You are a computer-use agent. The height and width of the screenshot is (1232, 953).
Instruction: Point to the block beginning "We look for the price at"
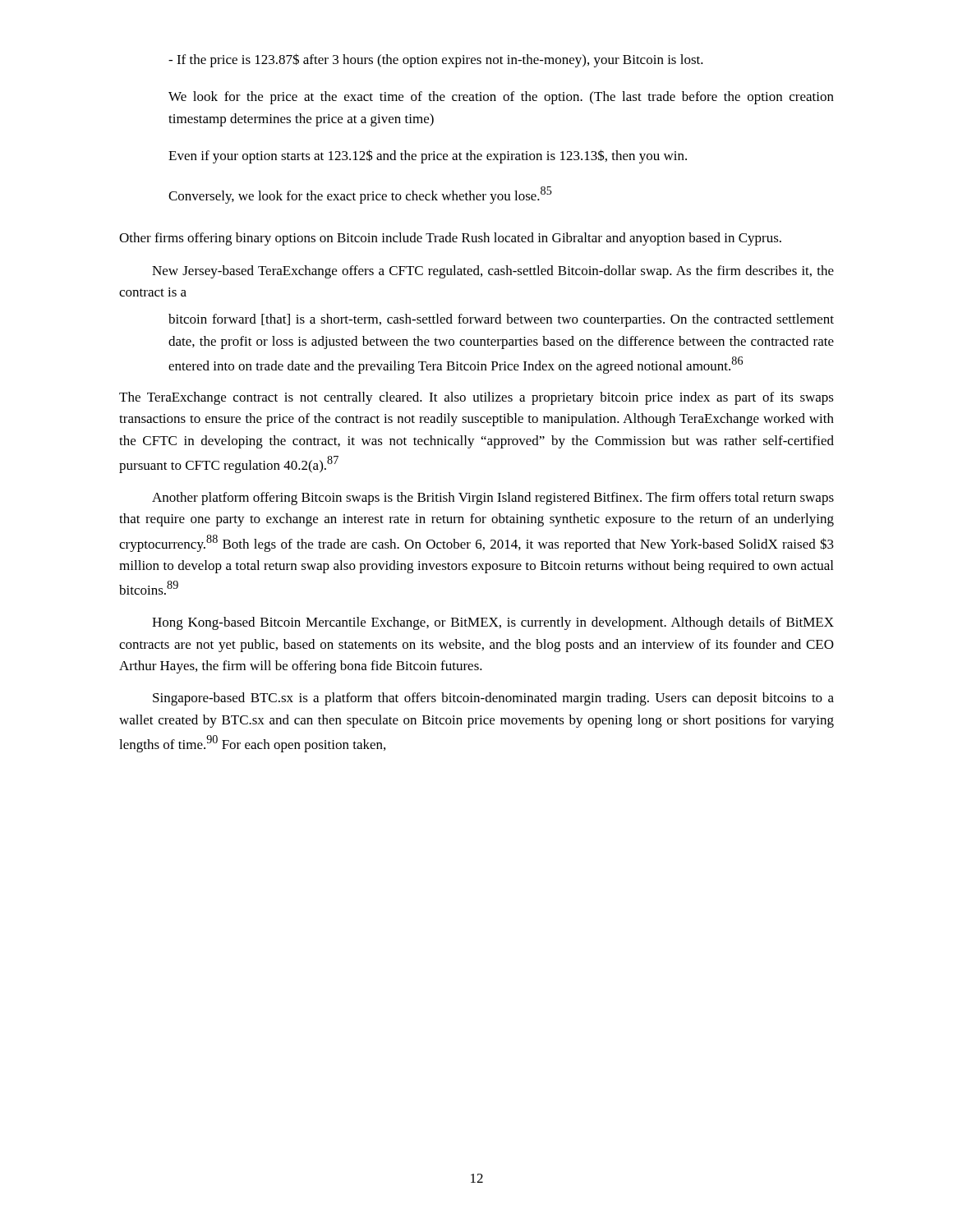pos(501,108)
